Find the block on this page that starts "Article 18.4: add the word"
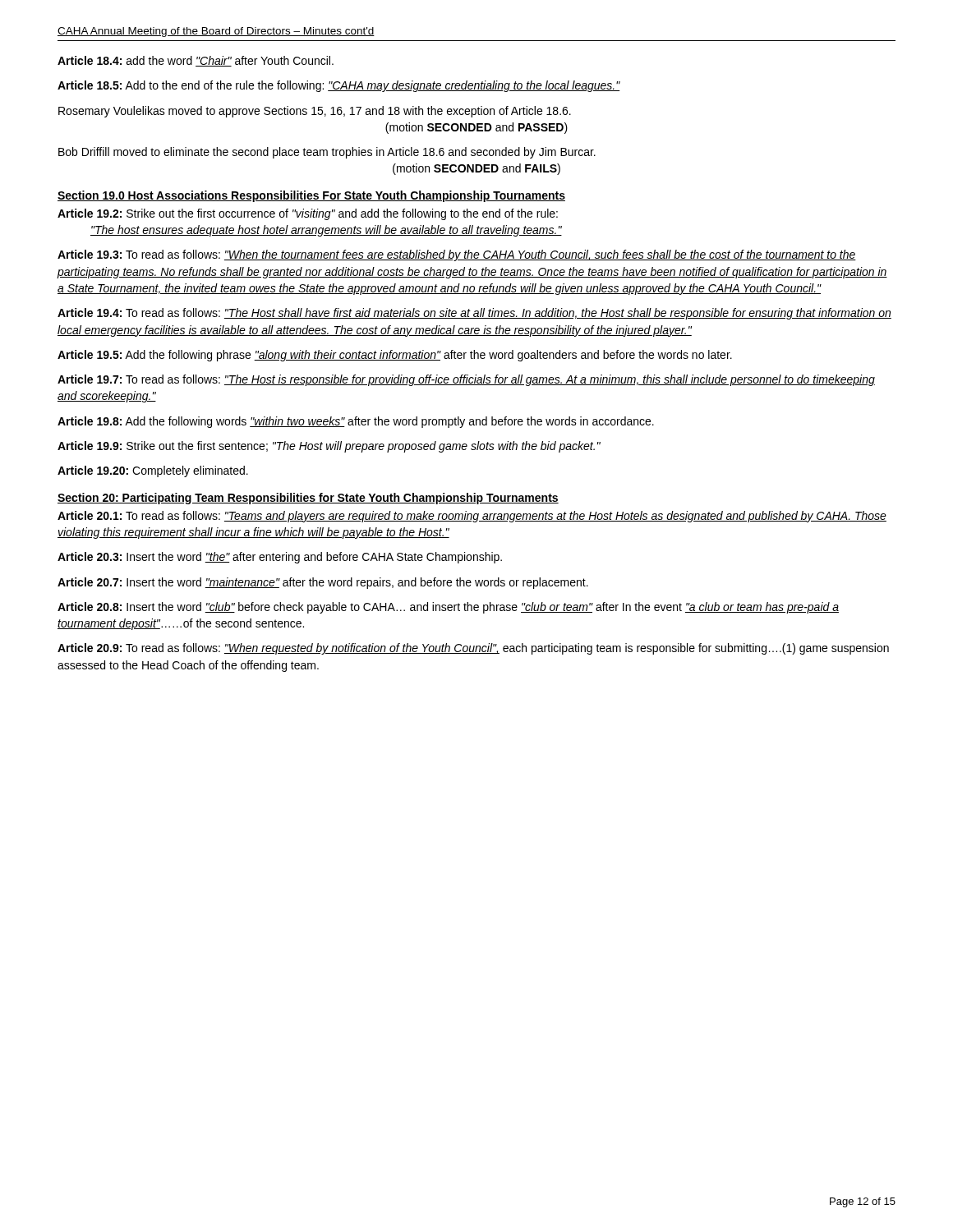The width and height of the screenshot is (953, 1232). 196,61
